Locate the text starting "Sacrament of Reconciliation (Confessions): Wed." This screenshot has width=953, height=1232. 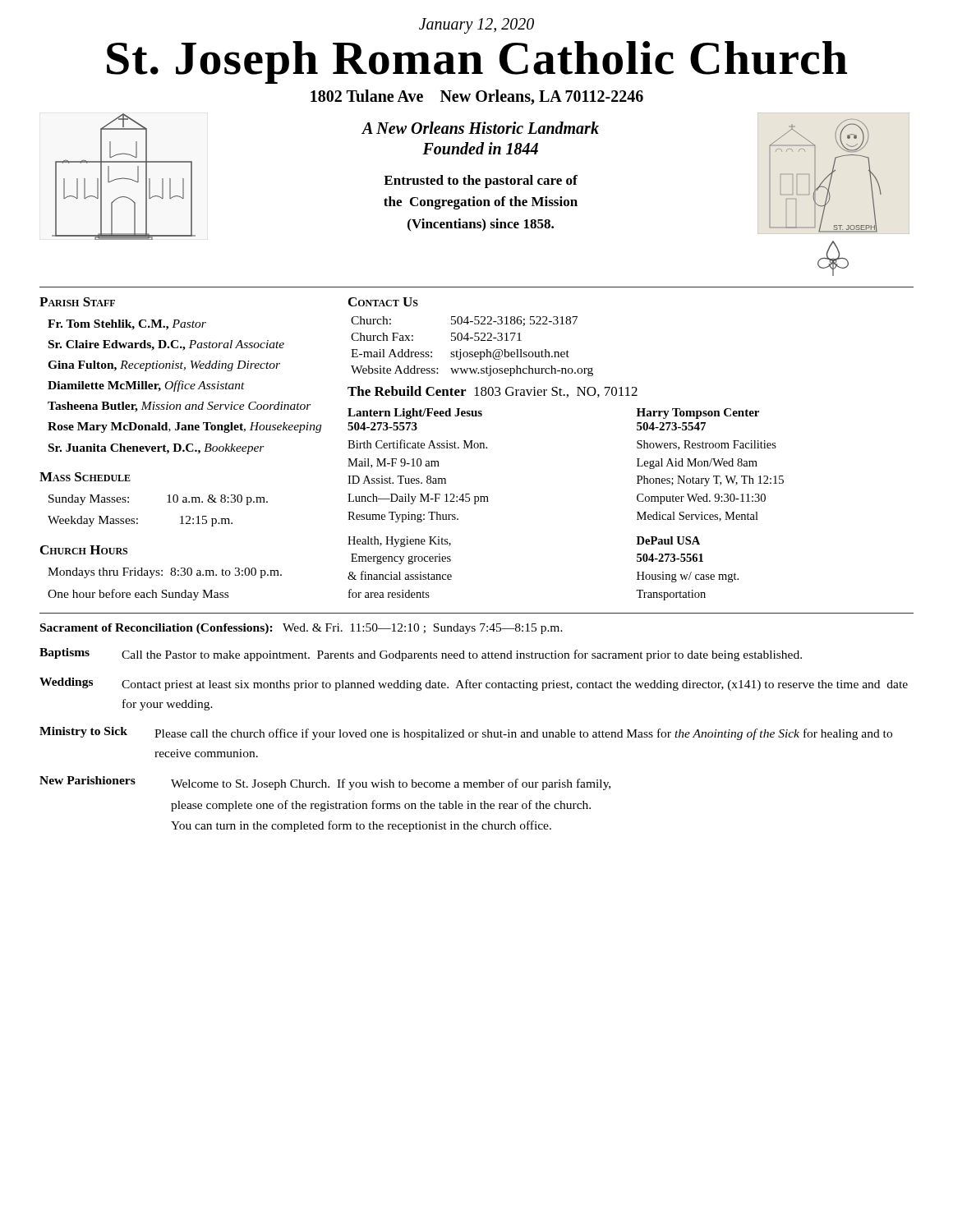point(301,627)
